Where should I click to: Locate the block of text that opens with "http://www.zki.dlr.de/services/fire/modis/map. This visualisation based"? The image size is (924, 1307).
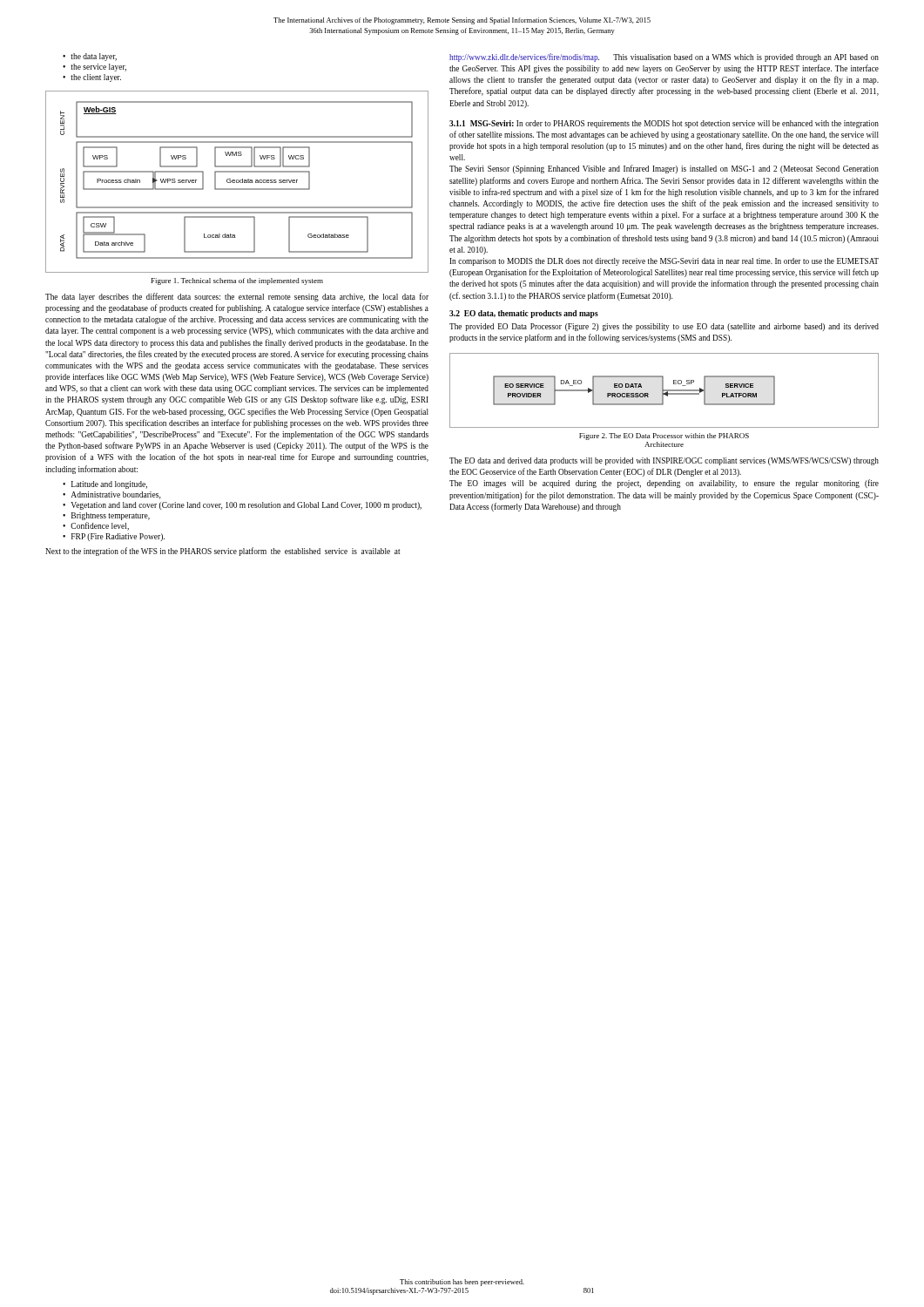point(664,80)
